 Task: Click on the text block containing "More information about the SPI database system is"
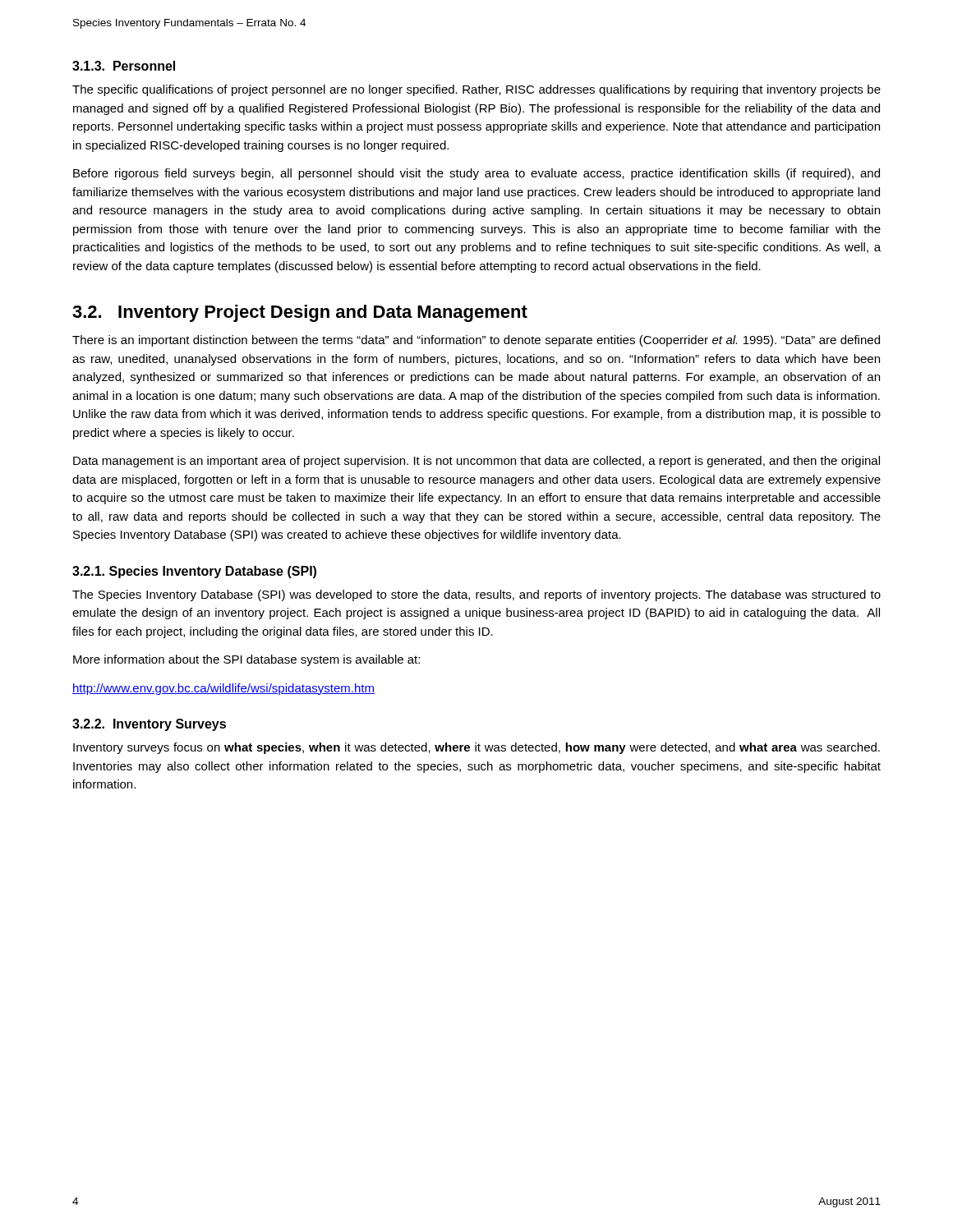[246, 660]
